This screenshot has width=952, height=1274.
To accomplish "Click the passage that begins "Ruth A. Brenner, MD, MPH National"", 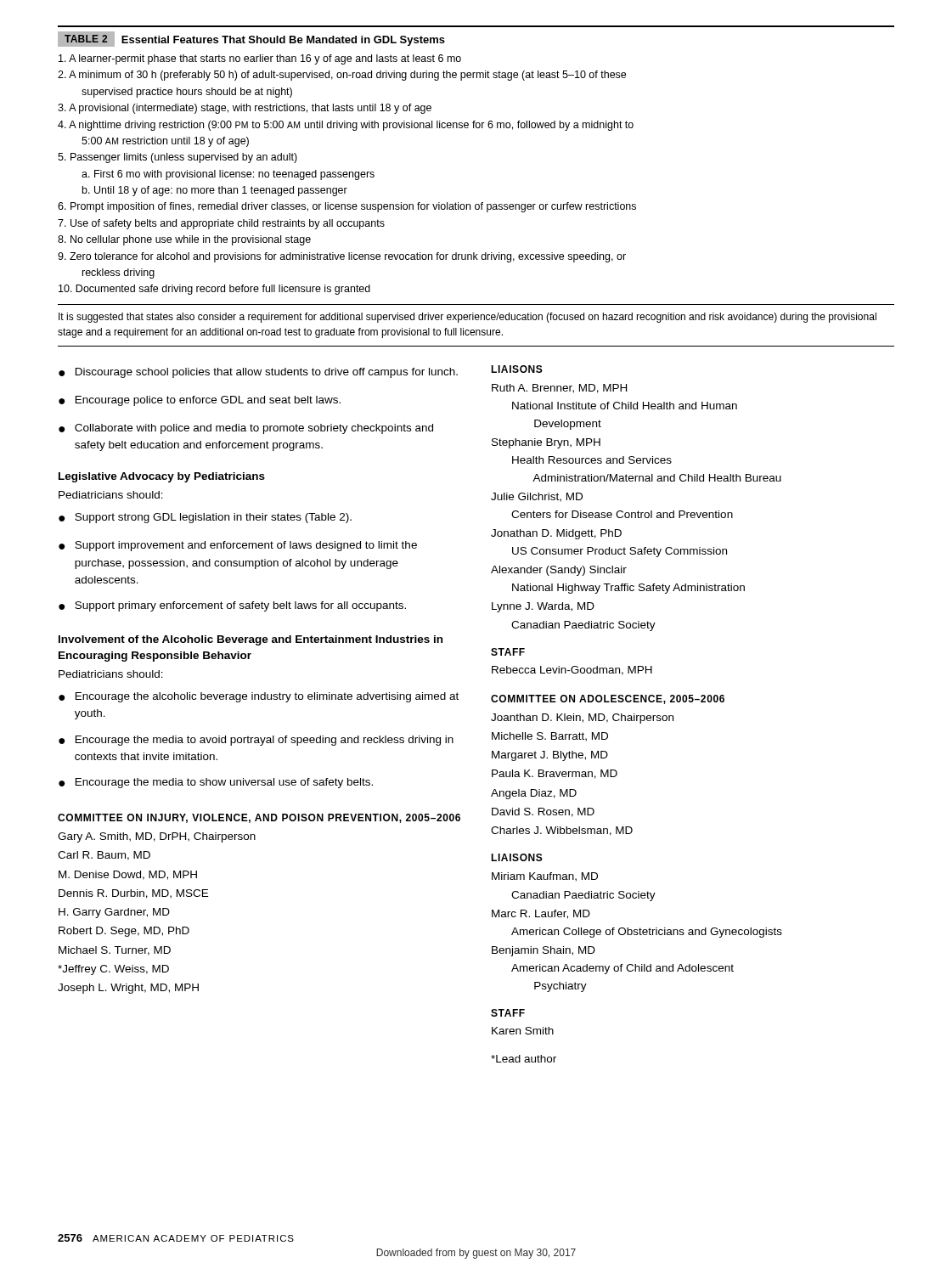I will pos(693,508).
